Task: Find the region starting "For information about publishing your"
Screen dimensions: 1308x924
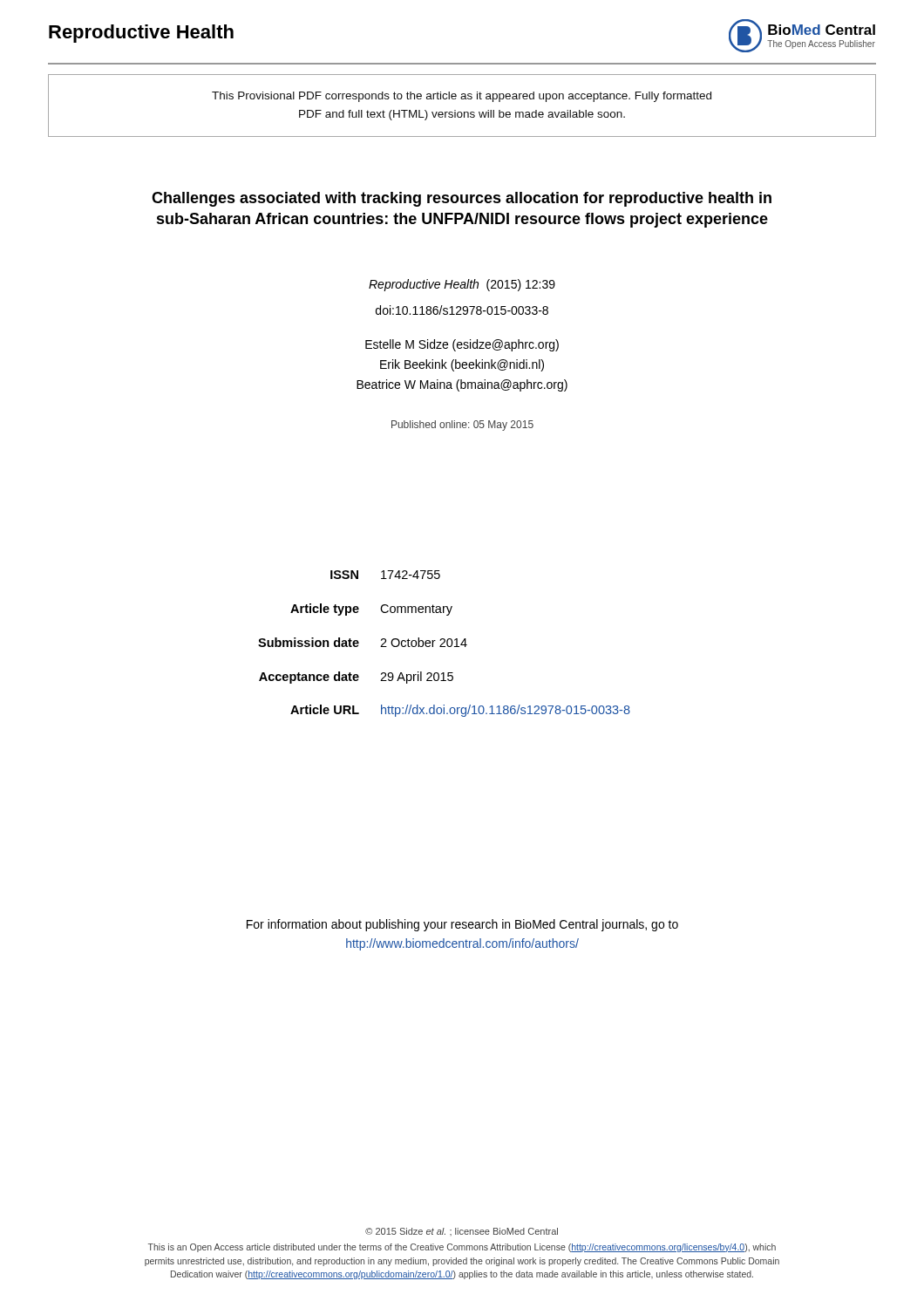Action: click(x=462, y=934)
